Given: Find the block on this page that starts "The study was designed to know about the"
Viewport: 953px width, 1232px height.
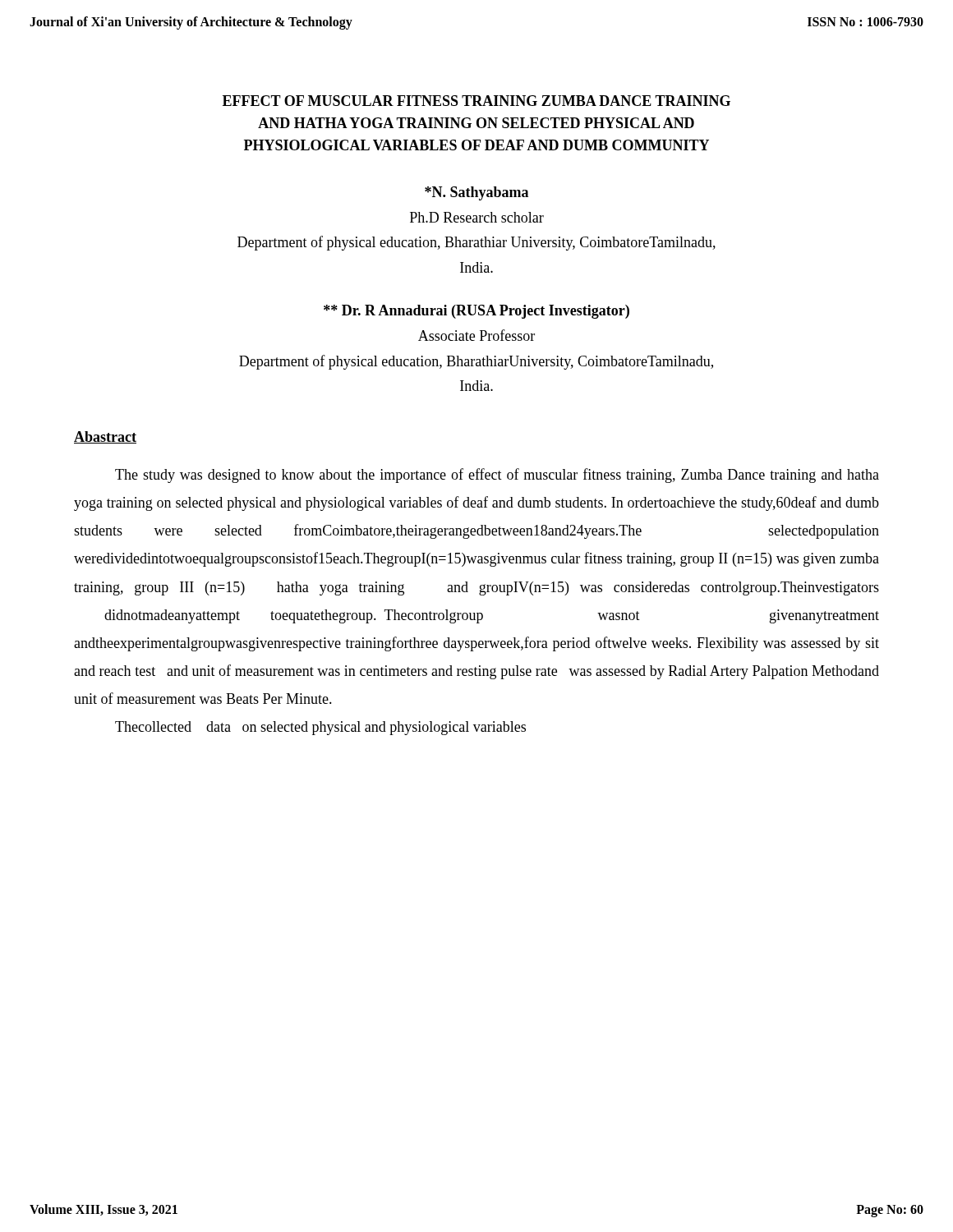Looking at the screenshot, I should click(x=476, y=601).
